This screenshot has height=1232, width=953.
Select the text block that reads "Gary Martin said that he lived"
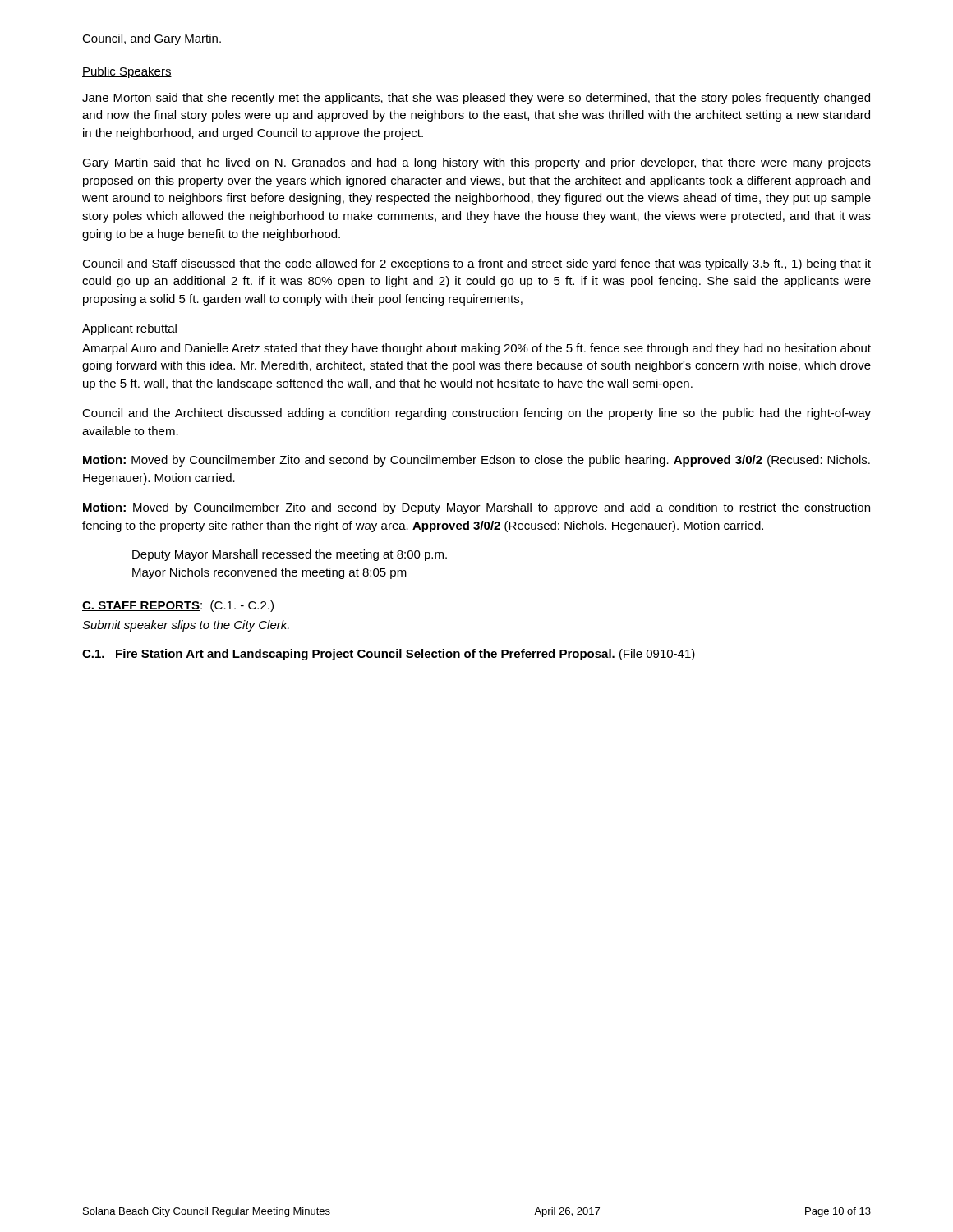[x=476, y=198]
